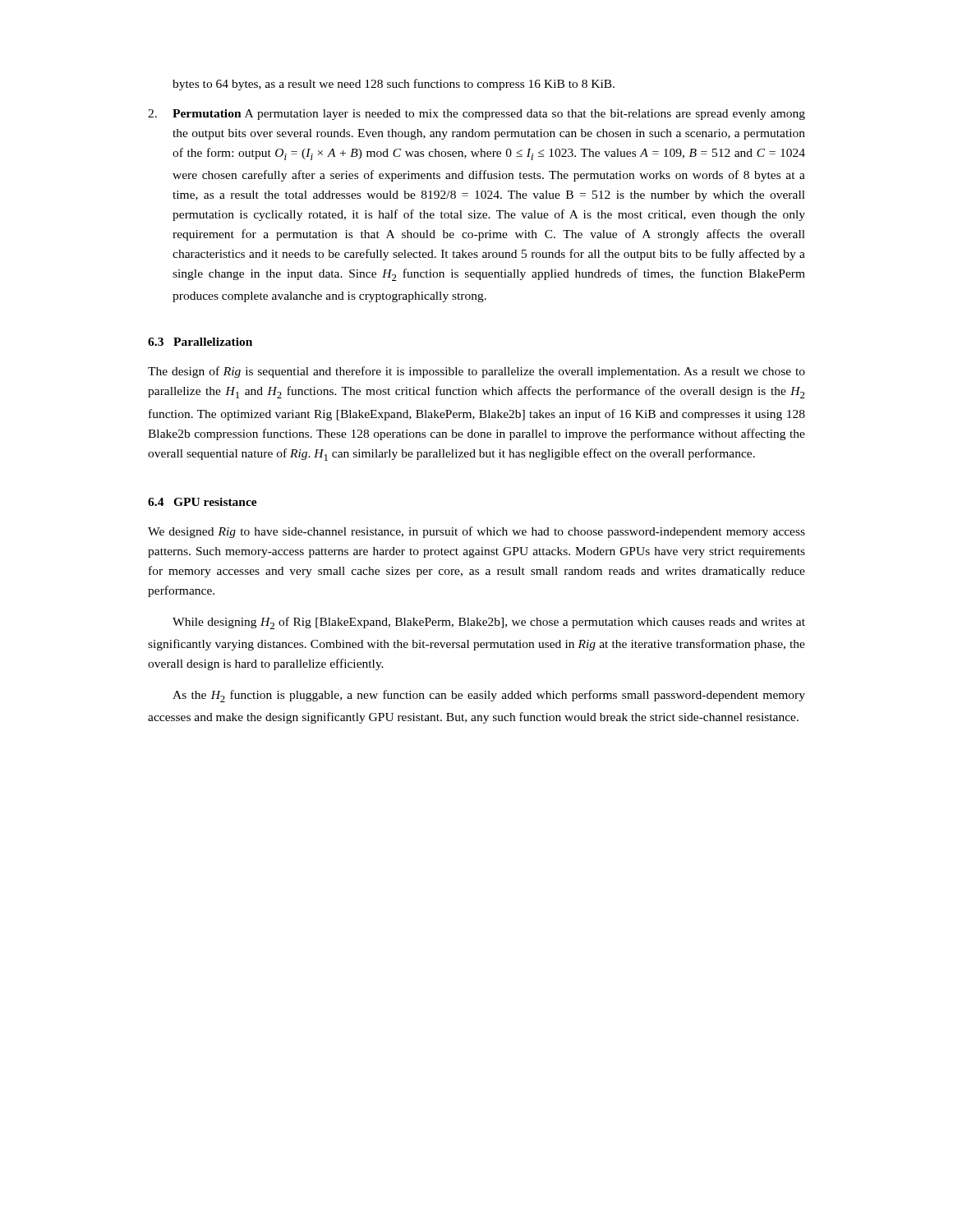Viewport: 953px width, 1232px height.
Task: Navigate to the element starting "As the H2"
Action: 476,705
